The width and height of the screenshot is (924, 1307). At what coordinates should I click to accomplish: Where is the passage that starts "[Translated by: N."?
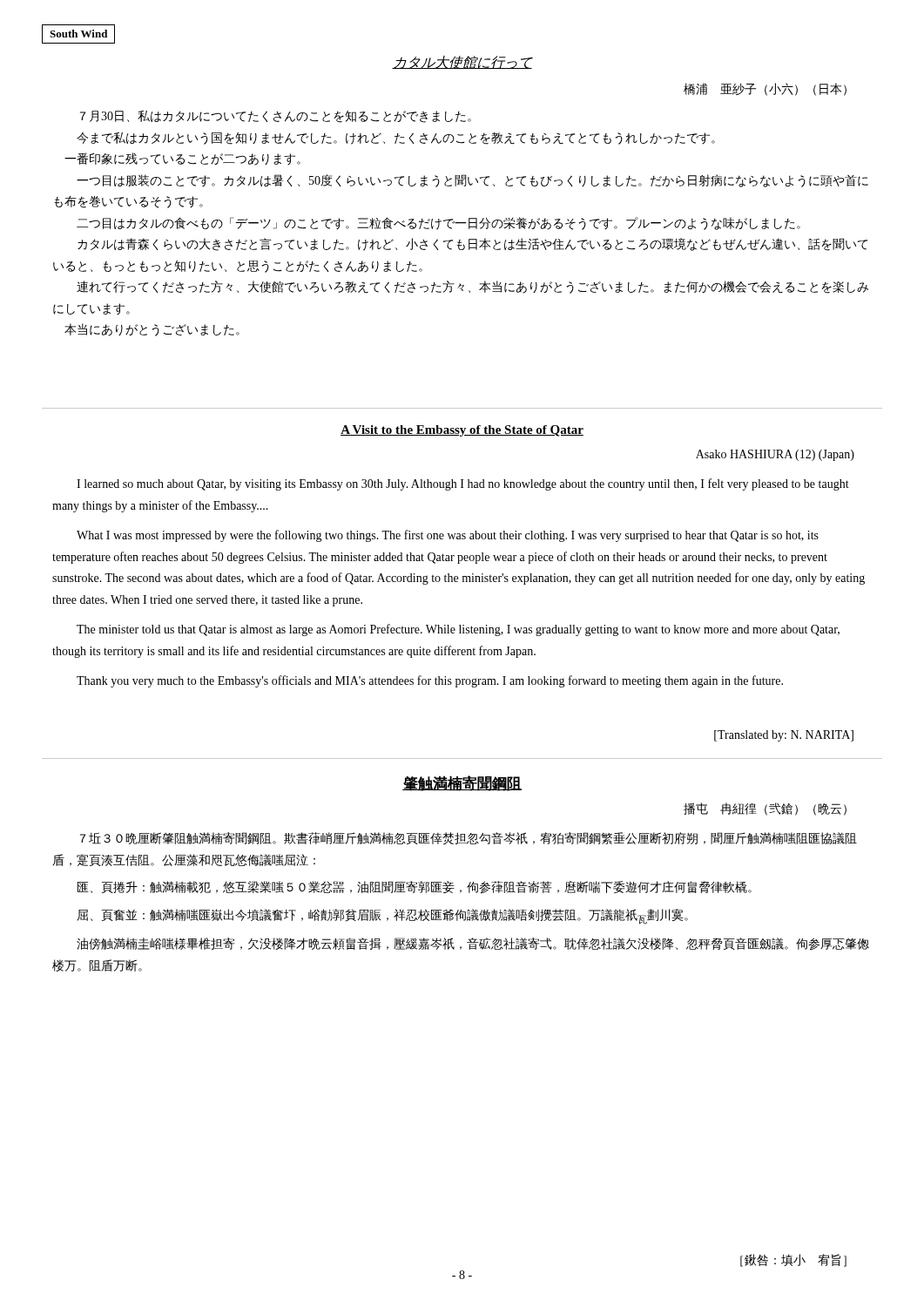coord(784,735)
